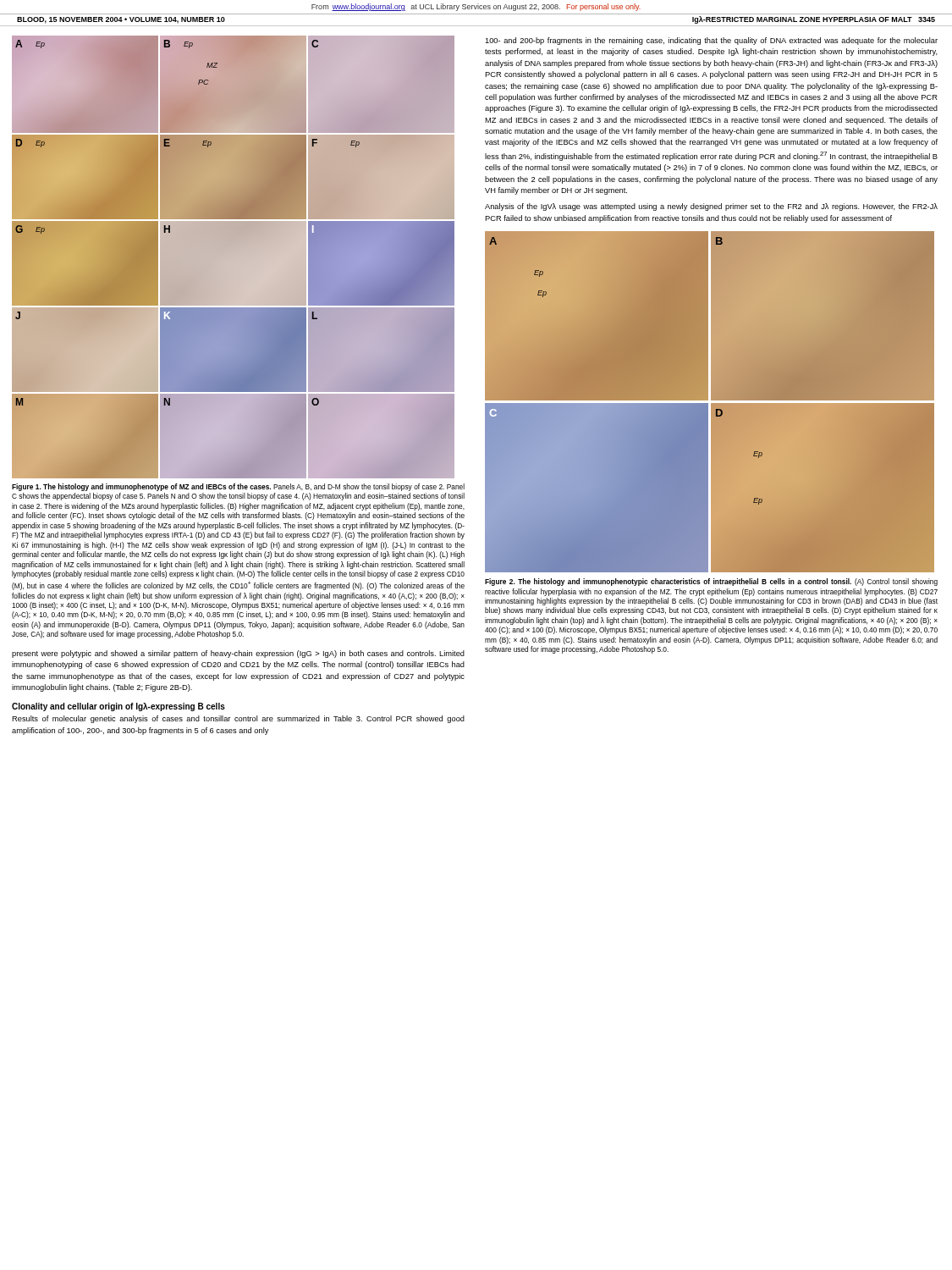Find the text block starting "100- and 200-bp"

point(711,116)
